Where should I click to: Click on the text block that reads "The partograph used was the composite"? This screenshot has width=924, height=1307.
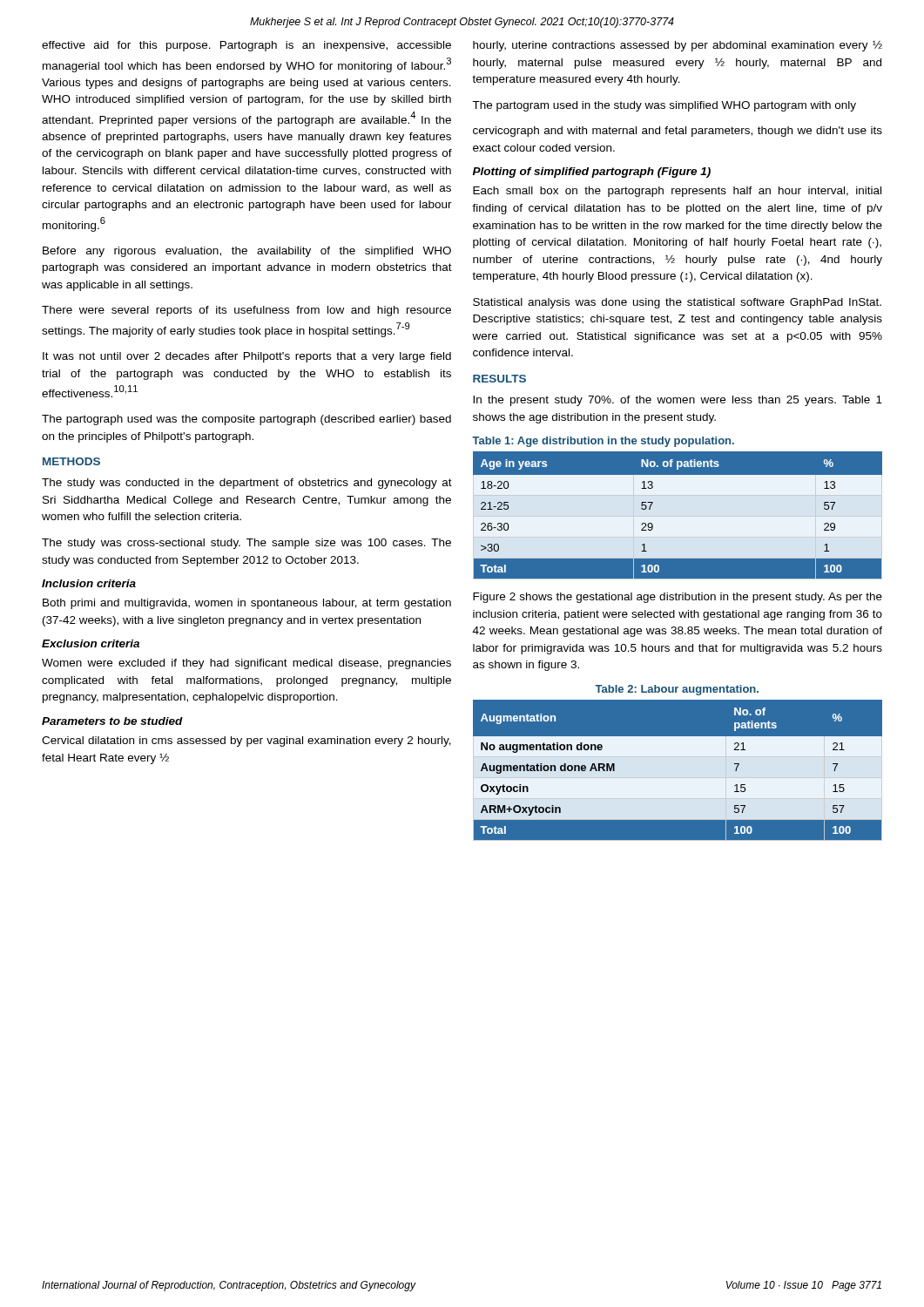tap(247, 428)
